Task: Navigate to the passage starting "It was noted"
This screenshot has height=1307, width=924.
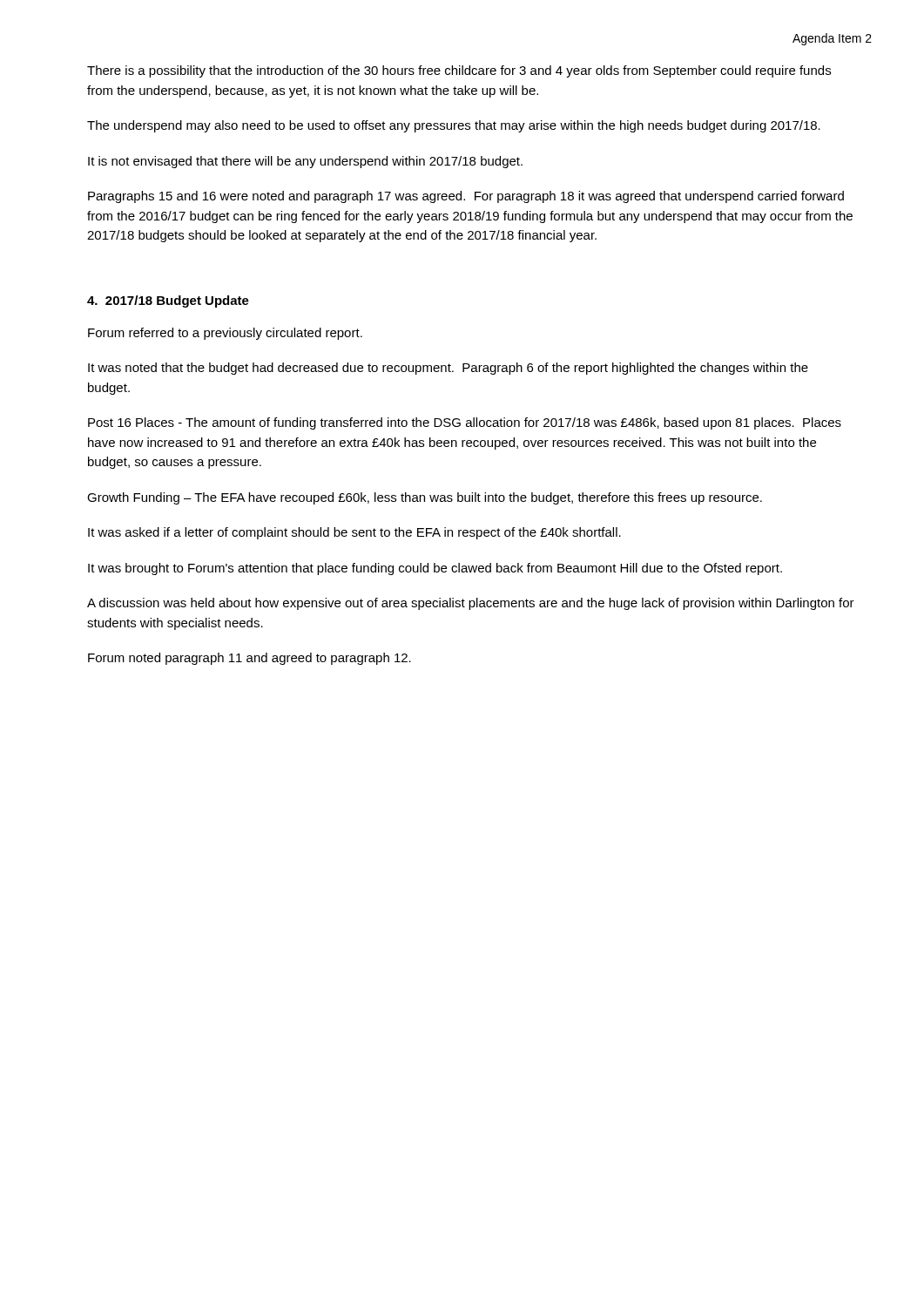Action: tap(448, 377)
